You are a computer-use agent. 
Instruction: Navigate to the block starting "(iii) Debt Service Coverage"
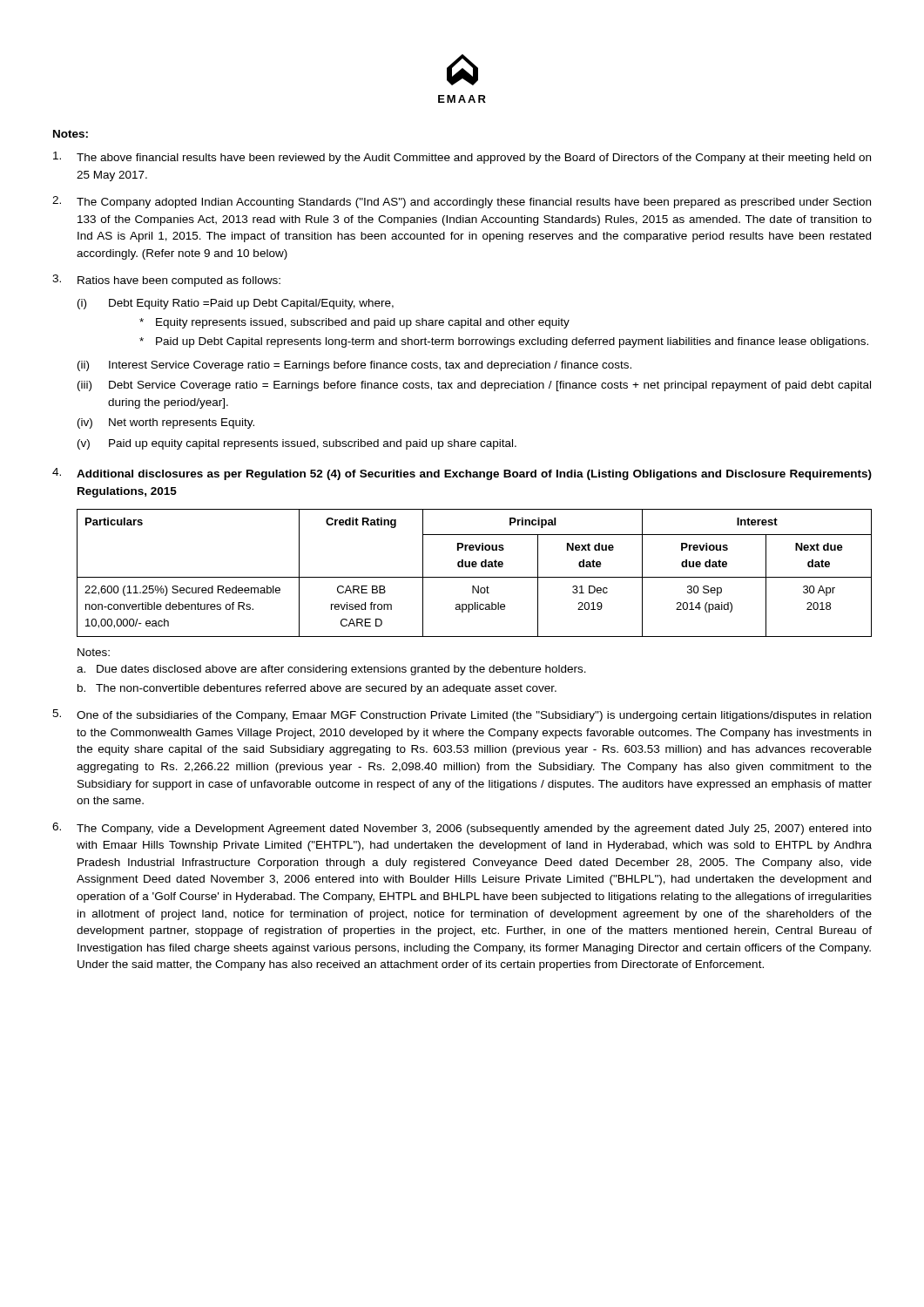[474, 394]
